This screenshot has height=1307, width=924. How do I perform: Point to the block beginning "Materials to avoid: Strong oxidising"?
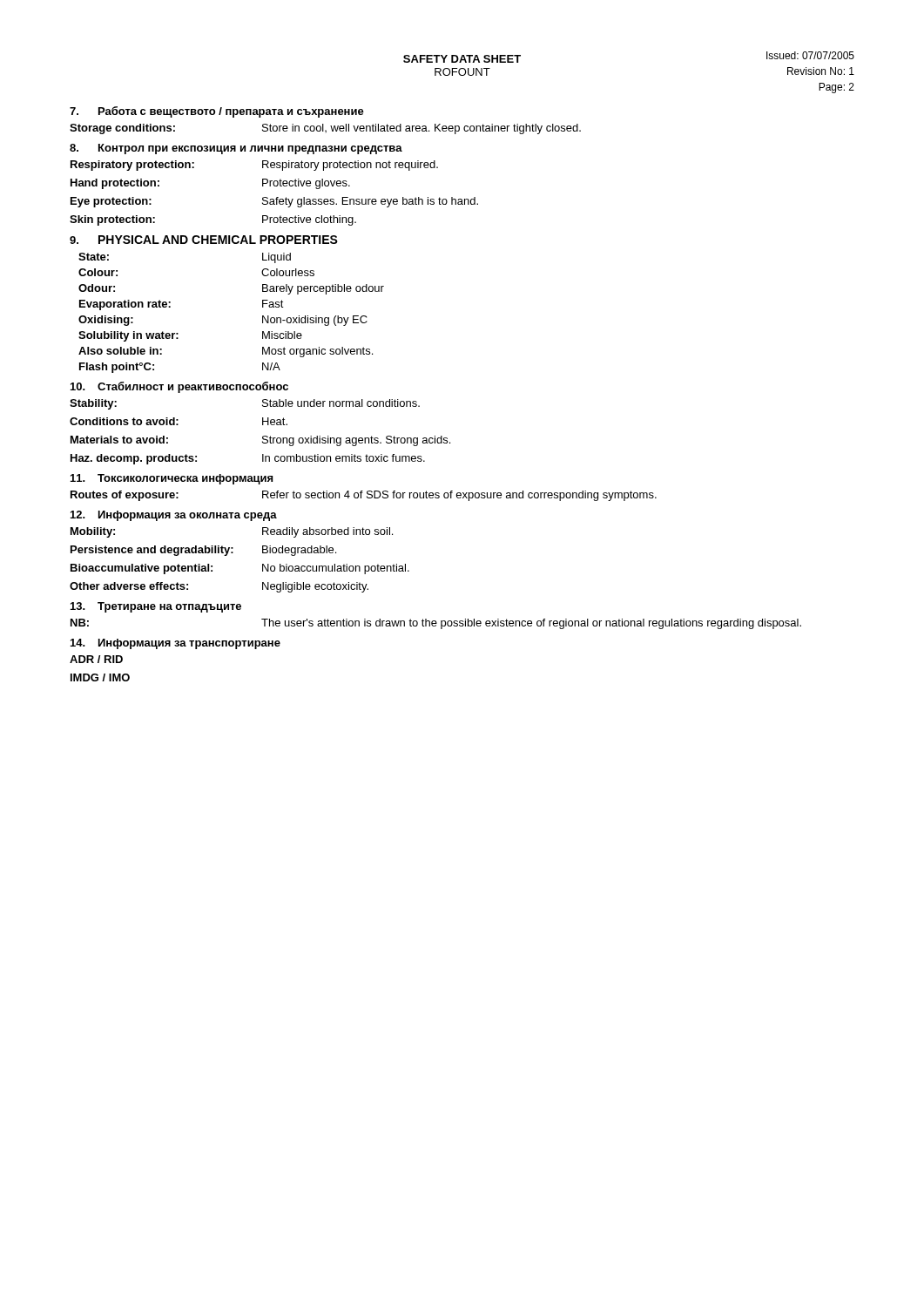260,441
